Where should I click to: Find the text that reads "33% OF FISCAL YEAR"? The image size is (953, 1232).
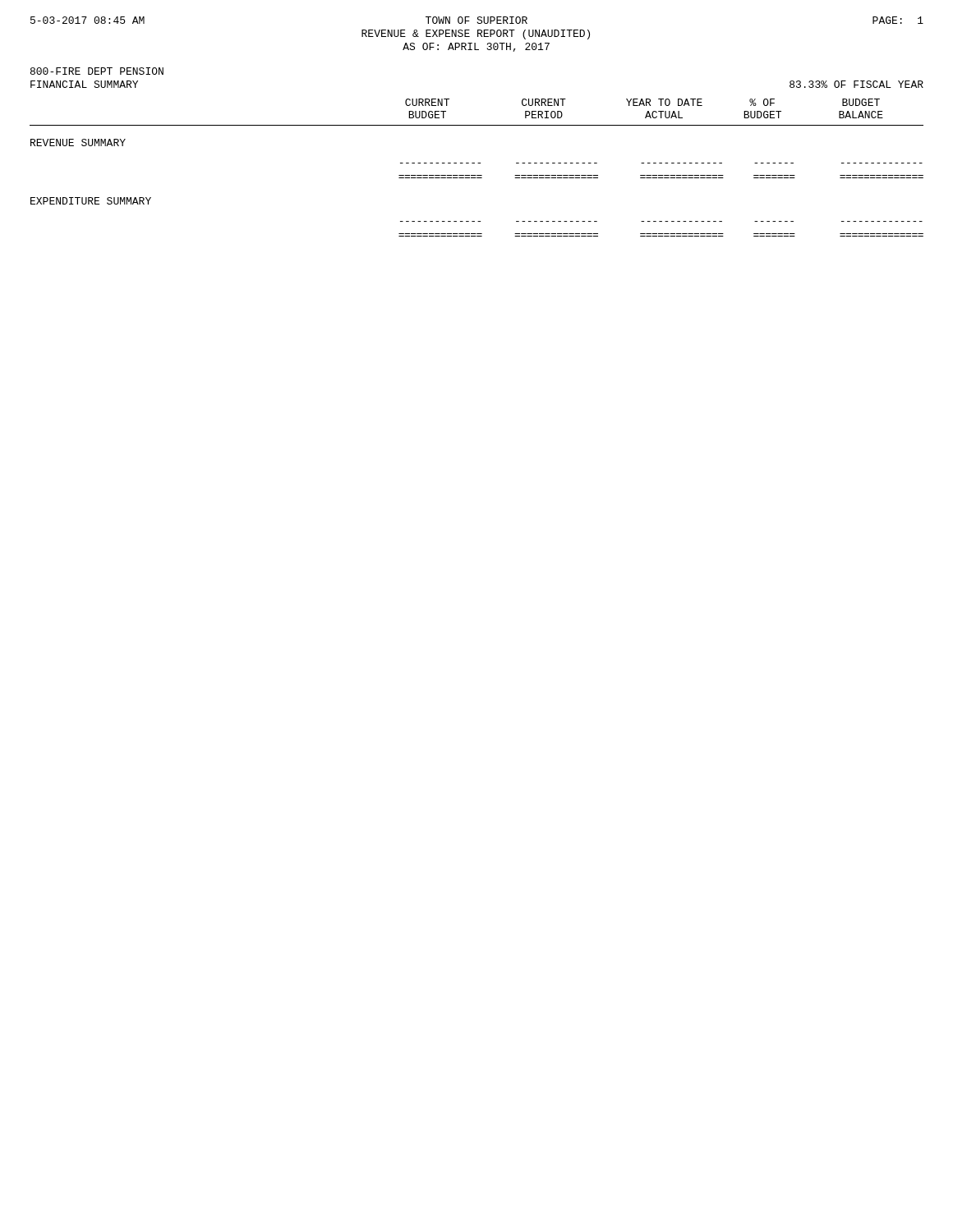[x=856, y=85]
